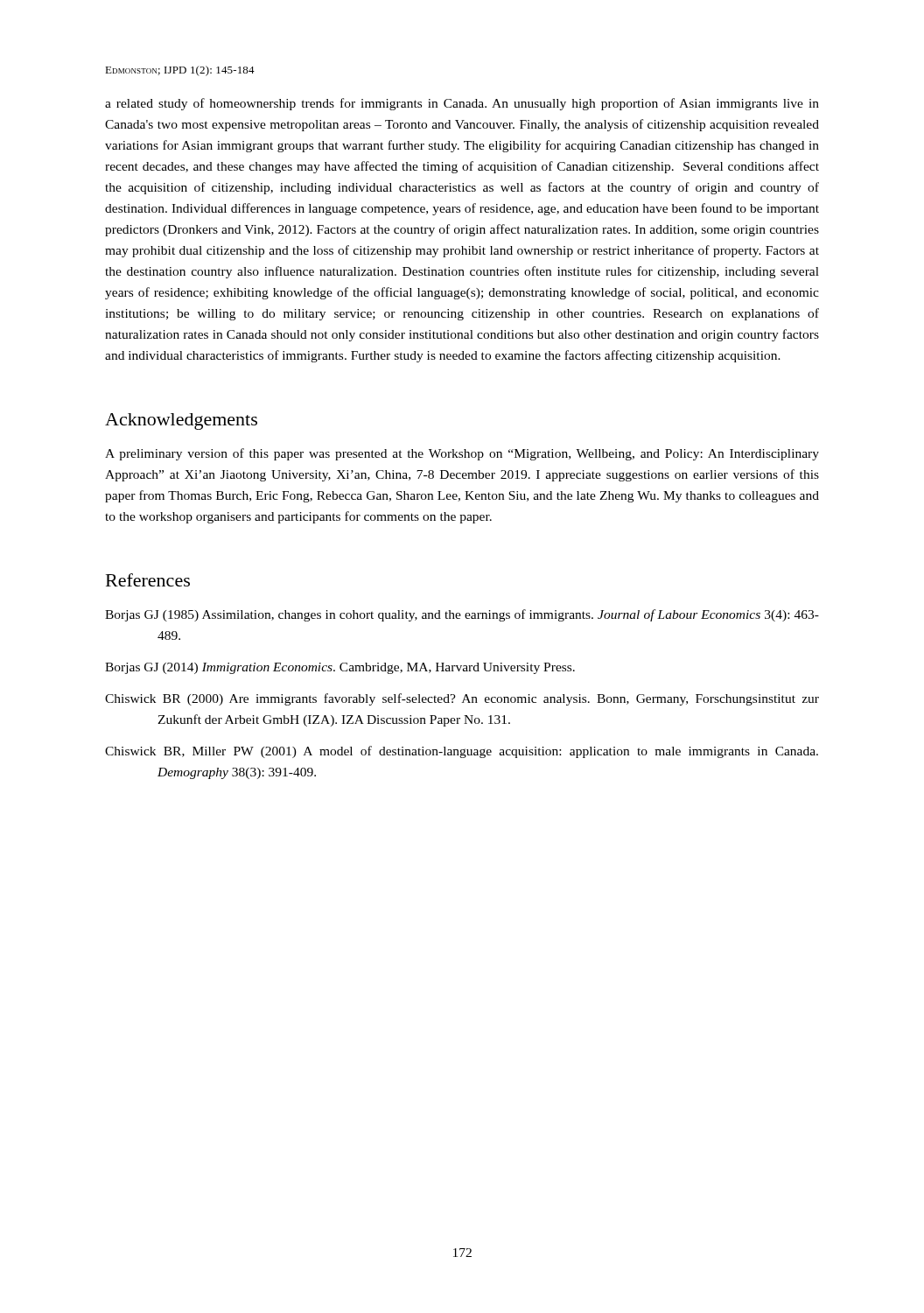Image resolution: width=924 pixels, height=1313 pixels.
Task: Navigate to the text block starting "A preliminary version"
Action: pyautogui.click(x=462, y=485)
